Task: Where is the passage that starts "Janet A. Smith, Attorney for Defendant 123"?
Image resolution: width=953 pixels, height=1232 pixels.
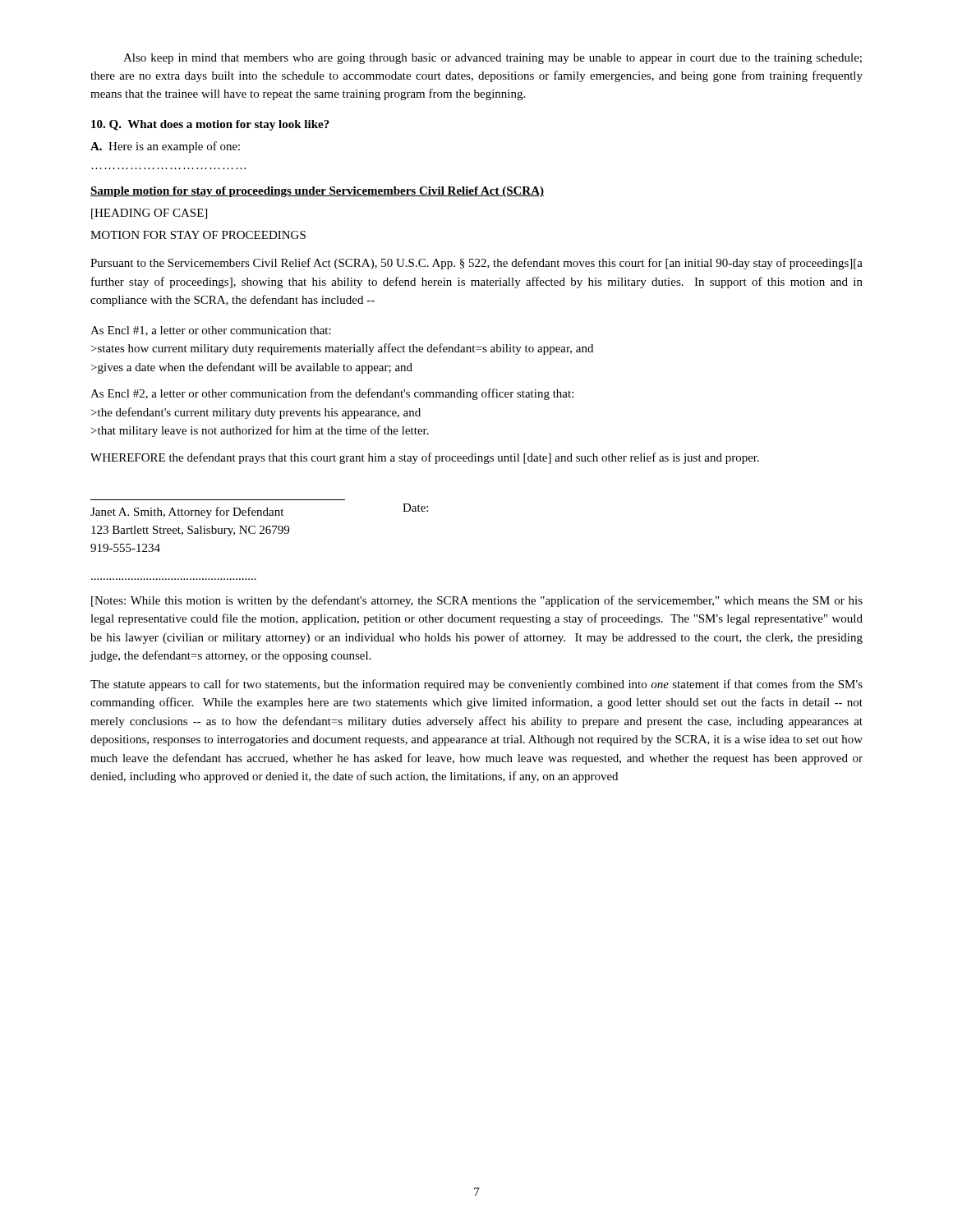Action: coord(190,530)
